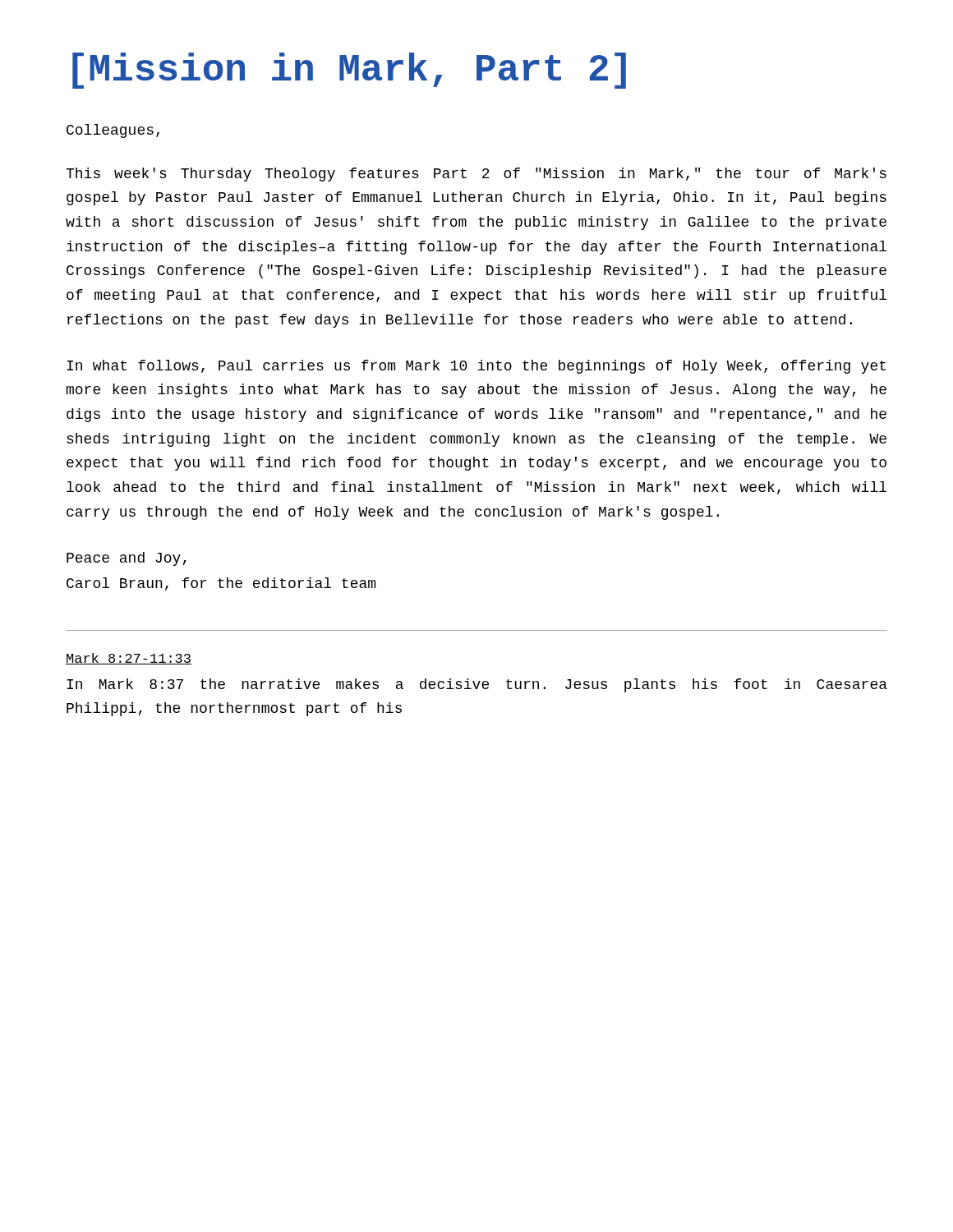Point to the element starting "This week's Thursday Theology features Part"
This screenshot has height=1232, width=953.
(x=476, y=247)
